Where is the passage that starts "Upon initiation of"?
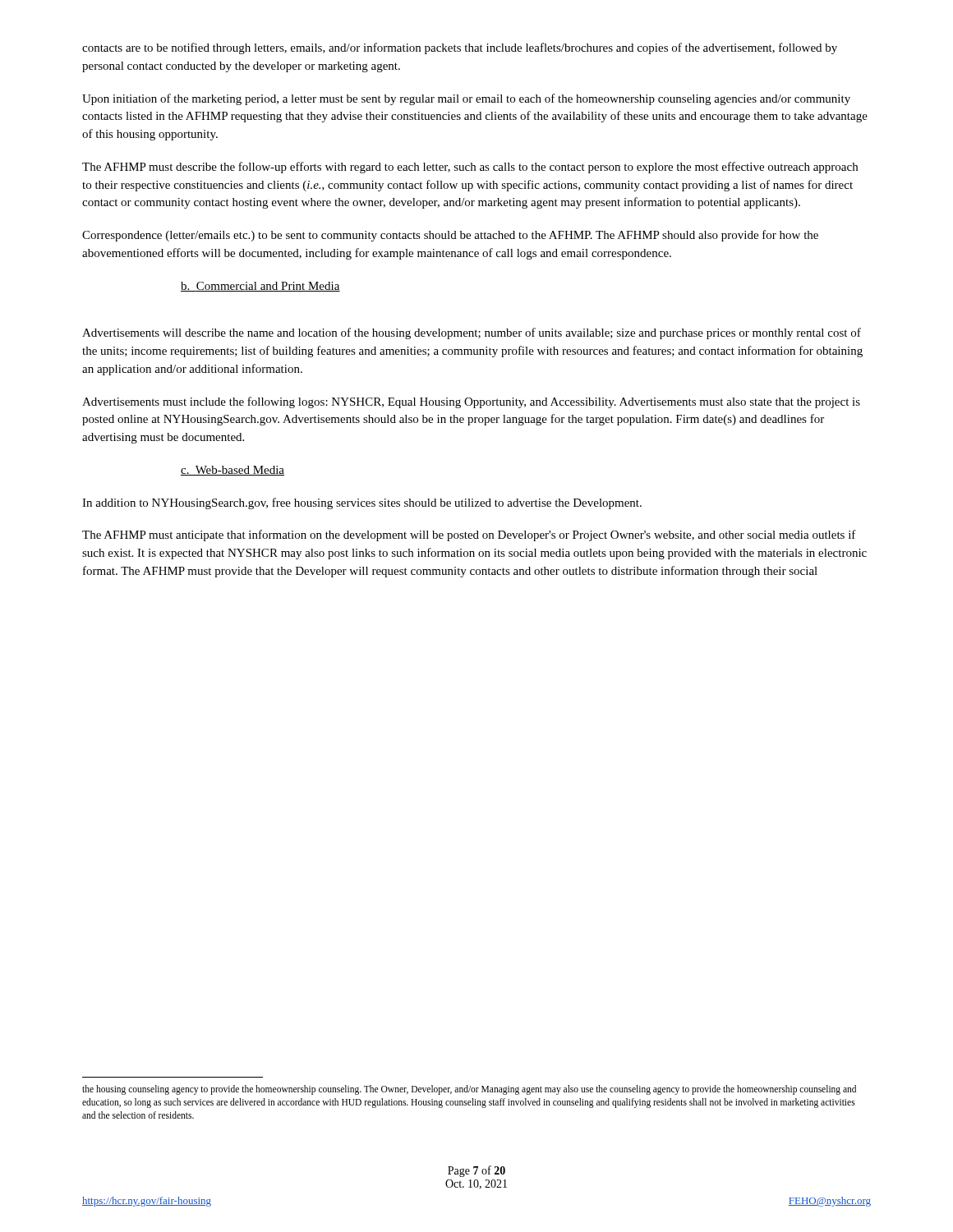 pos(476,117)
